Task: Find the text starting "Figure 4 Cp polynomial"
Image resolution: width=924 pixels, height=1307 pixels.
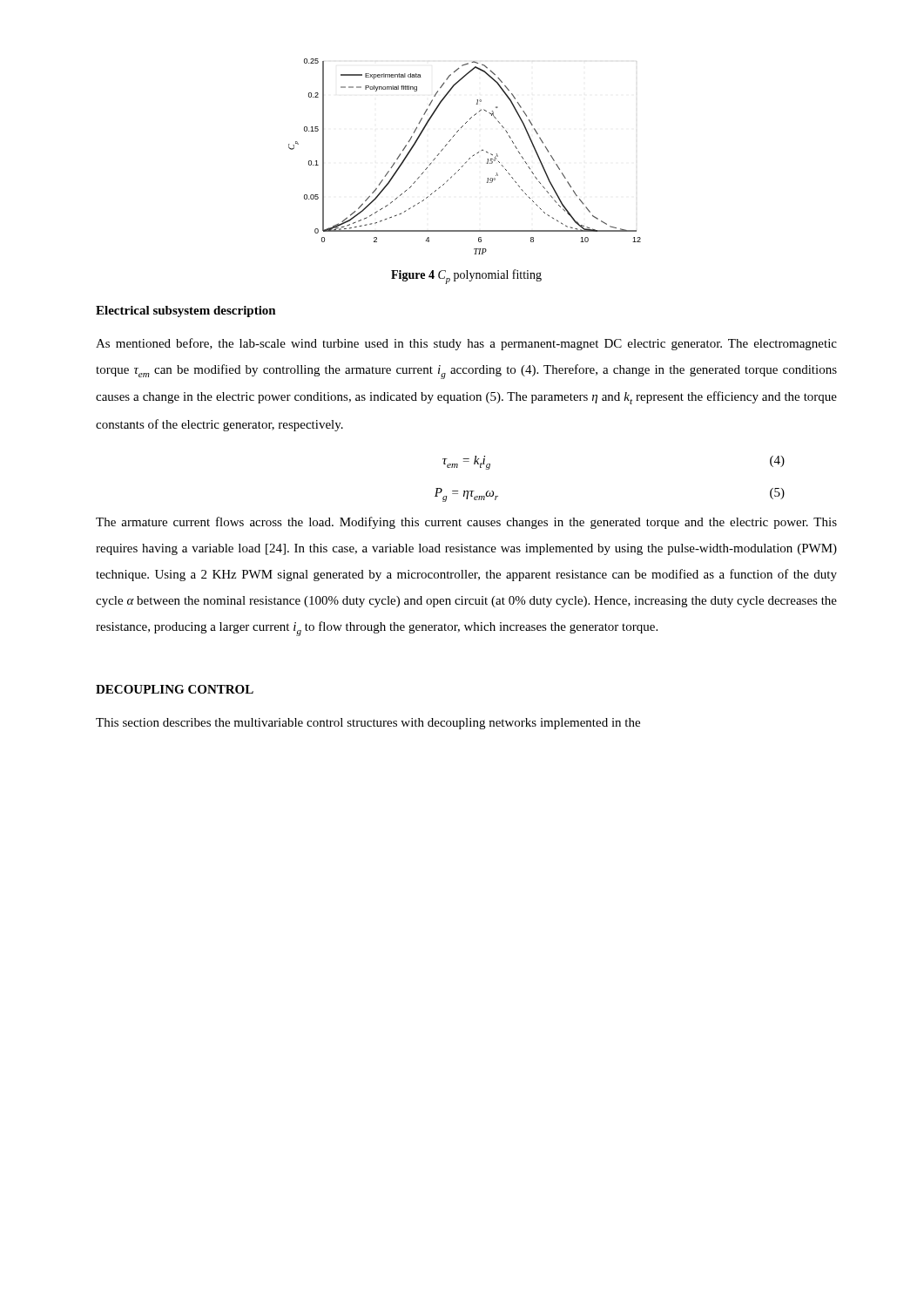Action: tap(466, 276)
